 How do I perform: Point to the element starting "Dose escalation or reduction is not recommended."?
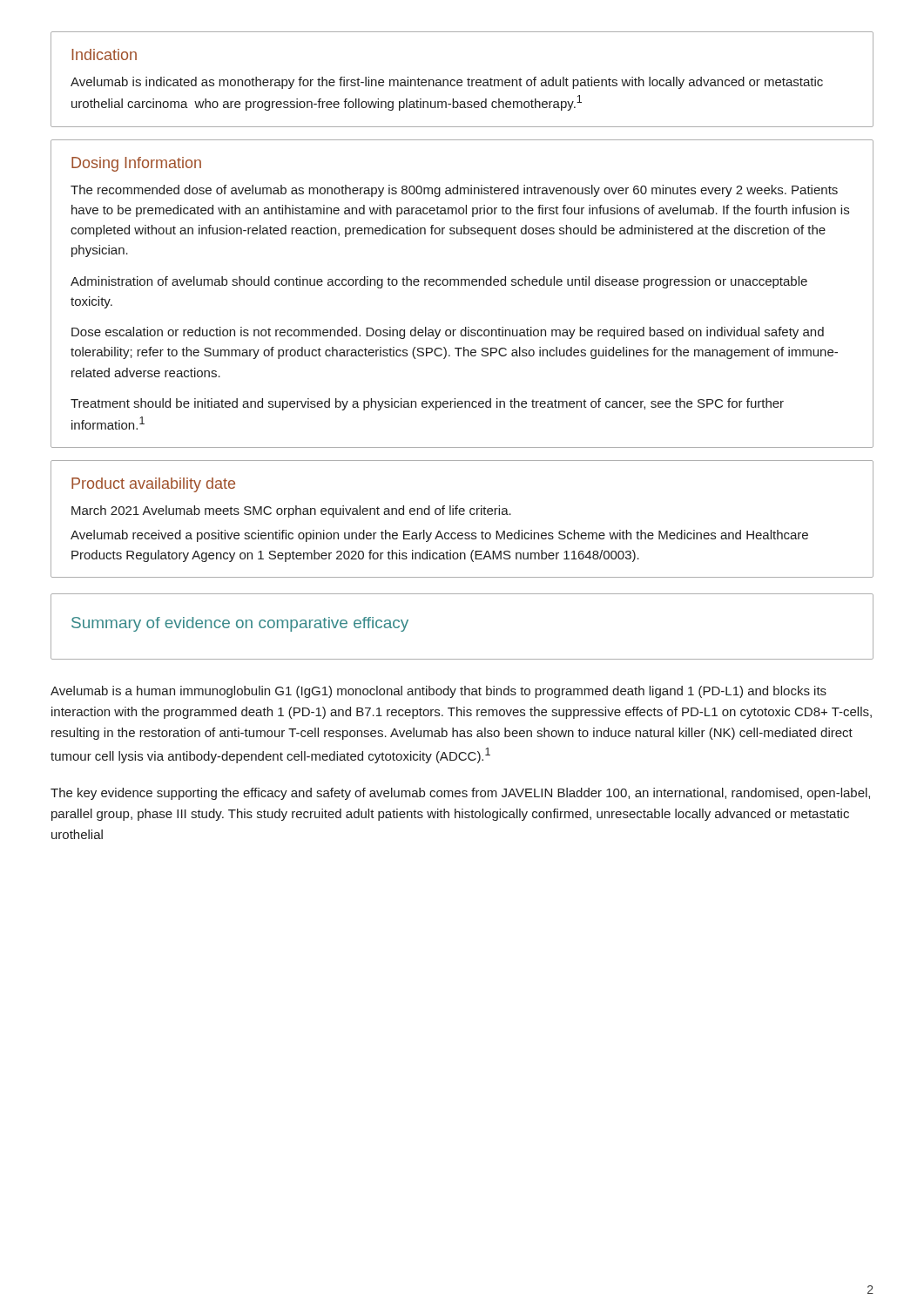[x=454, y=352]
